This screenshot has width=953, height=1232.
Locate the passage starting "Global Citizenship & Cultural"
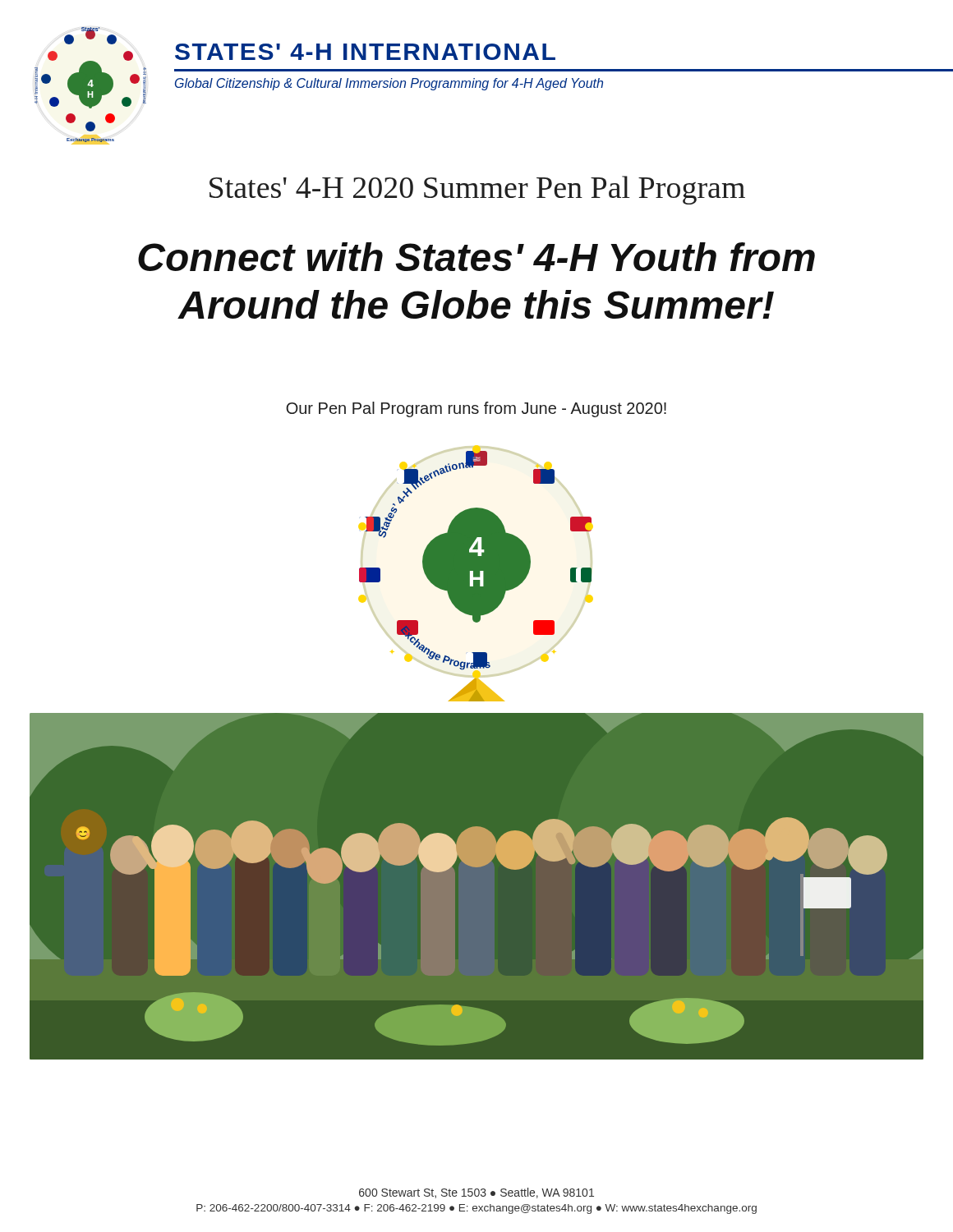tap(564, 84)
